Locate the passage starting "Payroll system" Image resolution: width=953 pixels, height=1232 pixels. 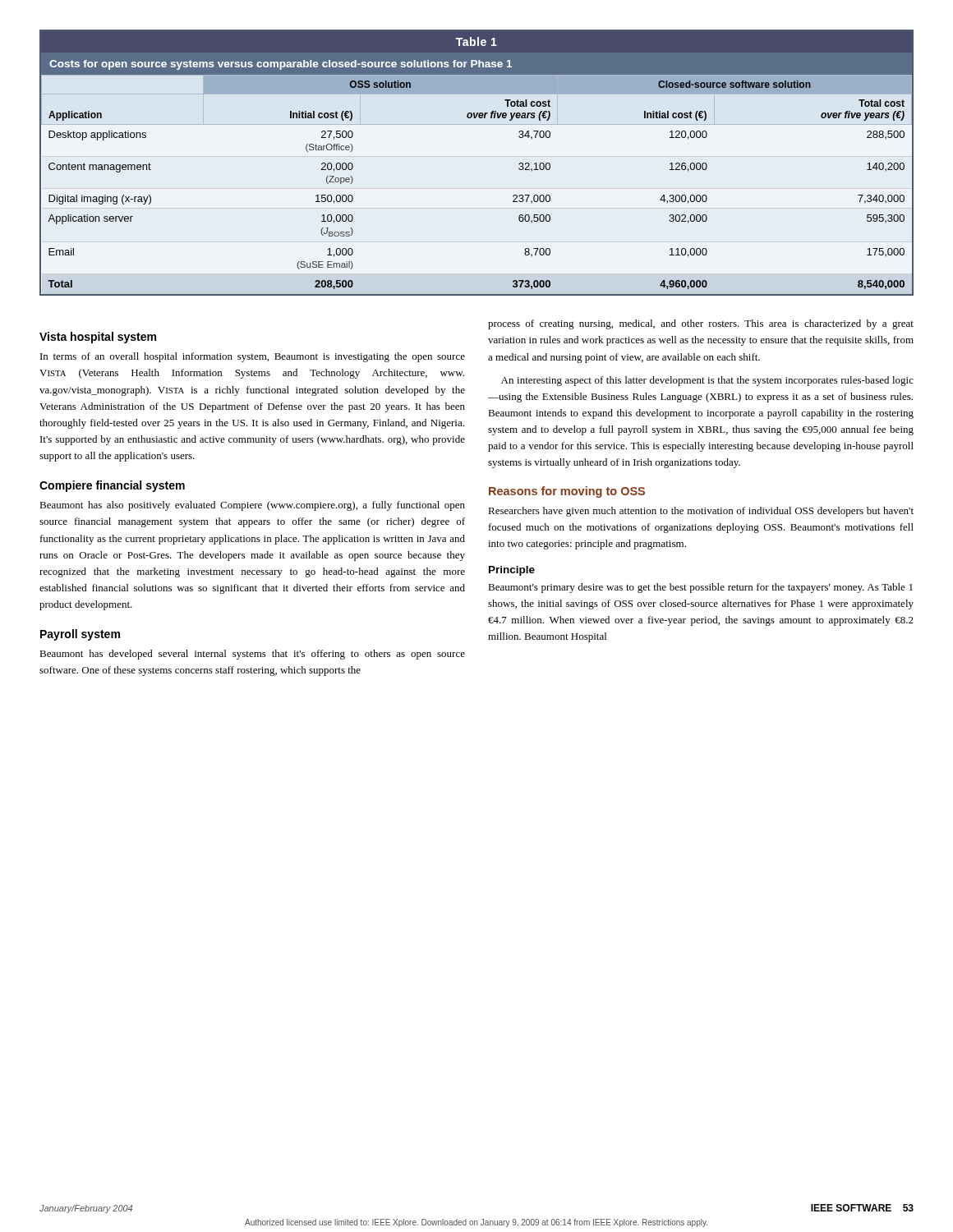coord(80,634)
